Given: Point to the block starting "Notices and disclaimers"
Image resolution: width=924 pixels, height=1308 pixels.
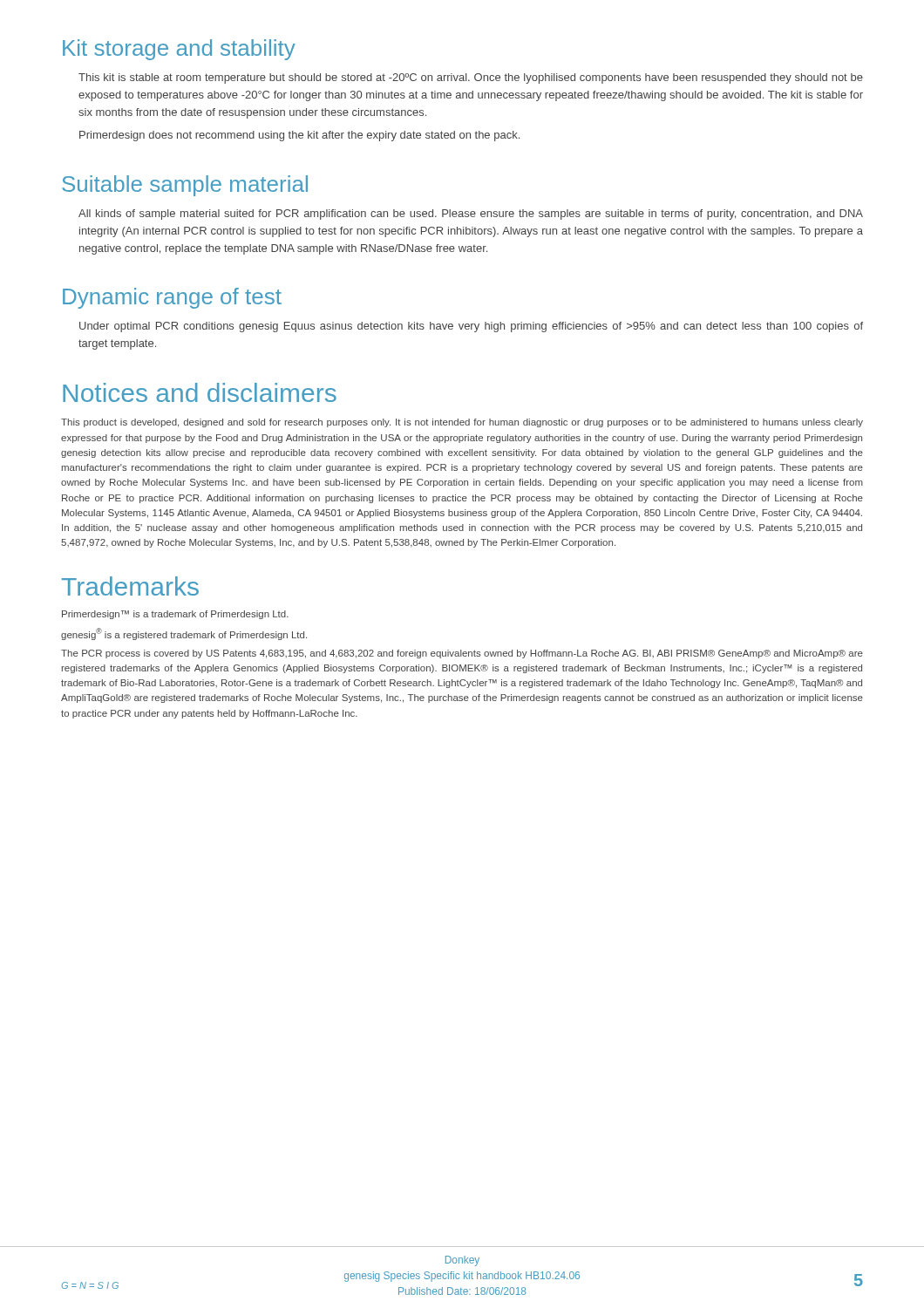Looking at the screenshot, I should click(x=200, y=392).
